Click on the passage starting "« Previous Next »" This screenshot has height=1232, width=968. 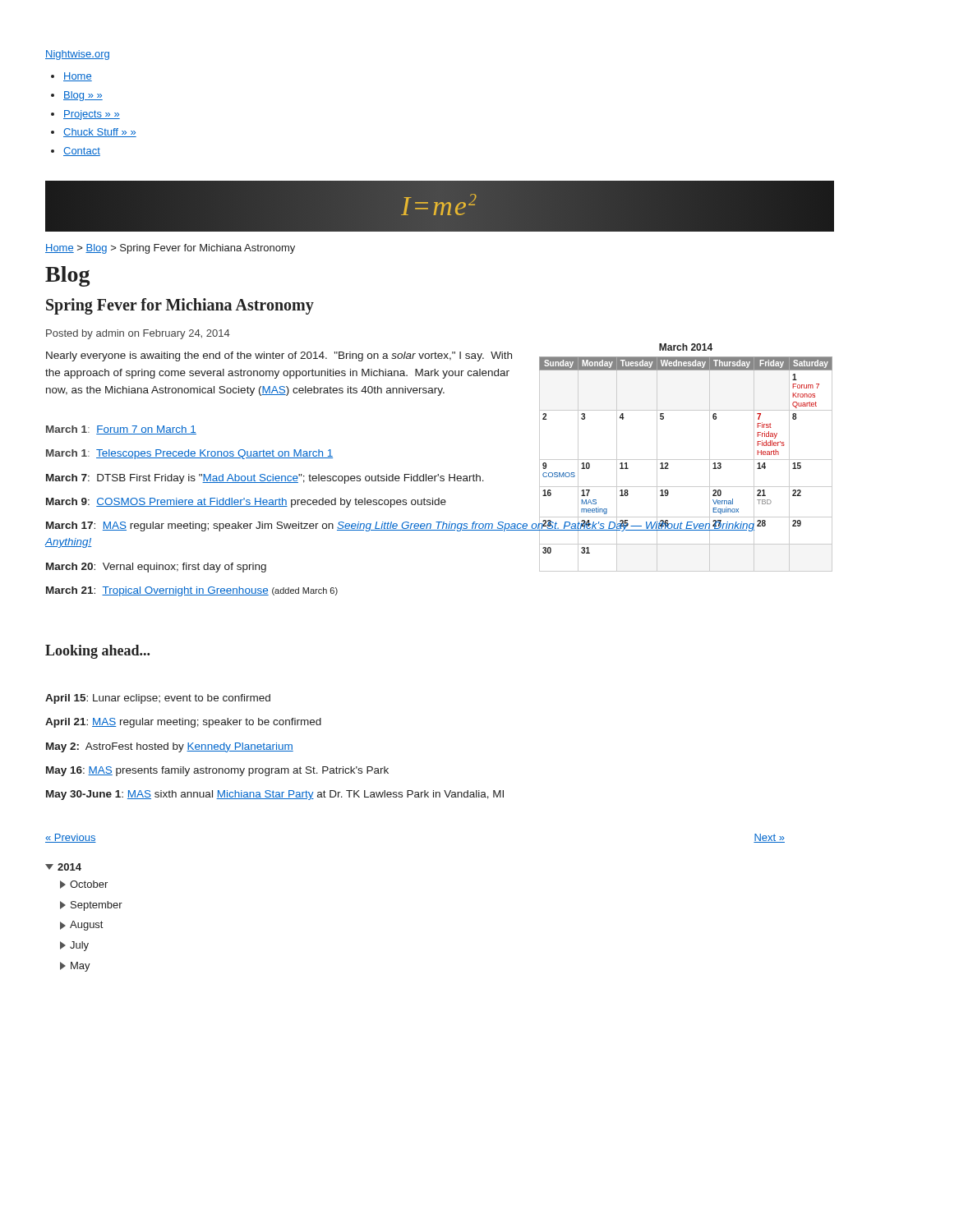[x=70, y=838]
